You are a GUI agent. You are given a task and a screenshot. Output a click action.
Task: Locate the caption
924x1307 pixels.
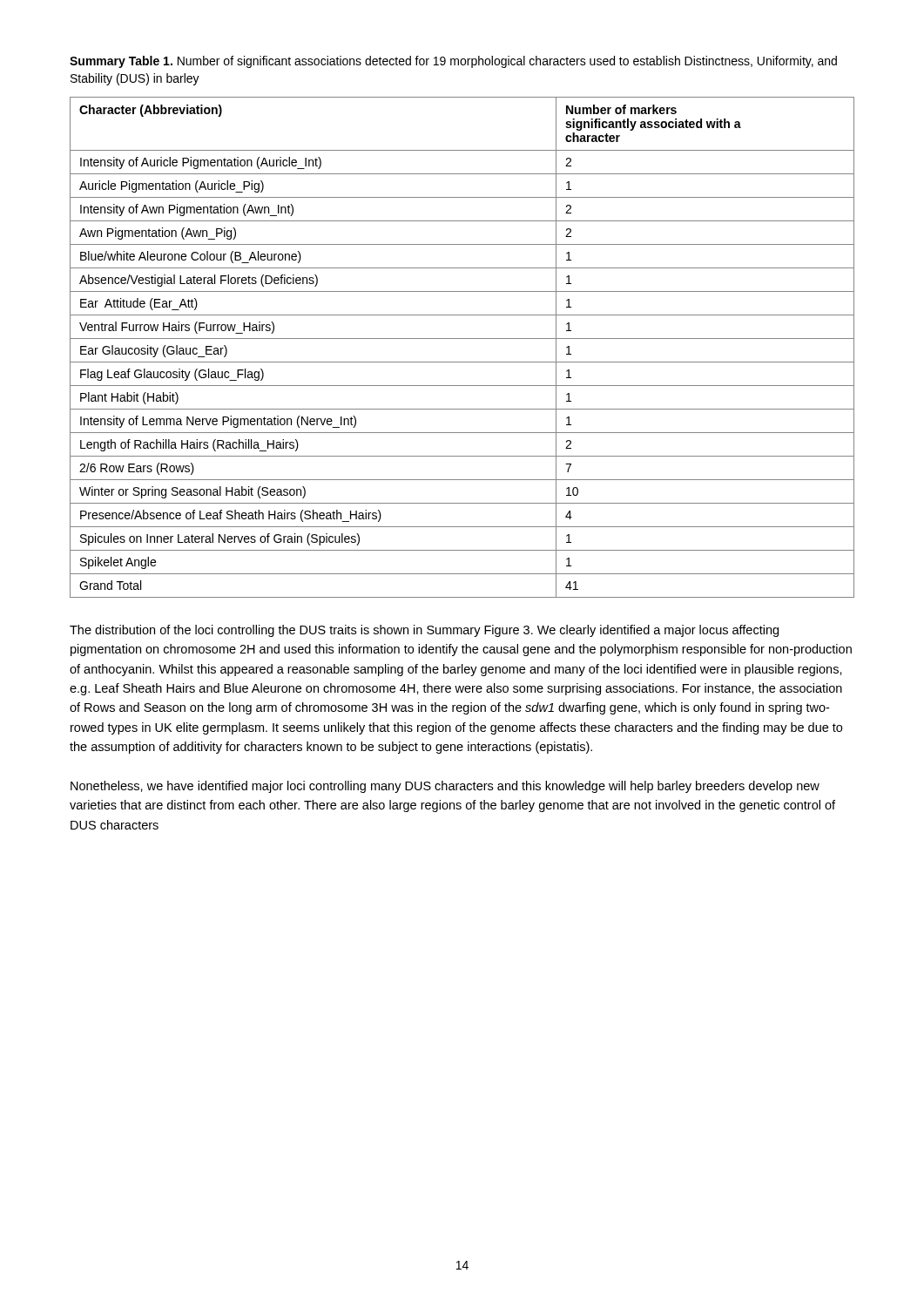click(x=454, y=70)
